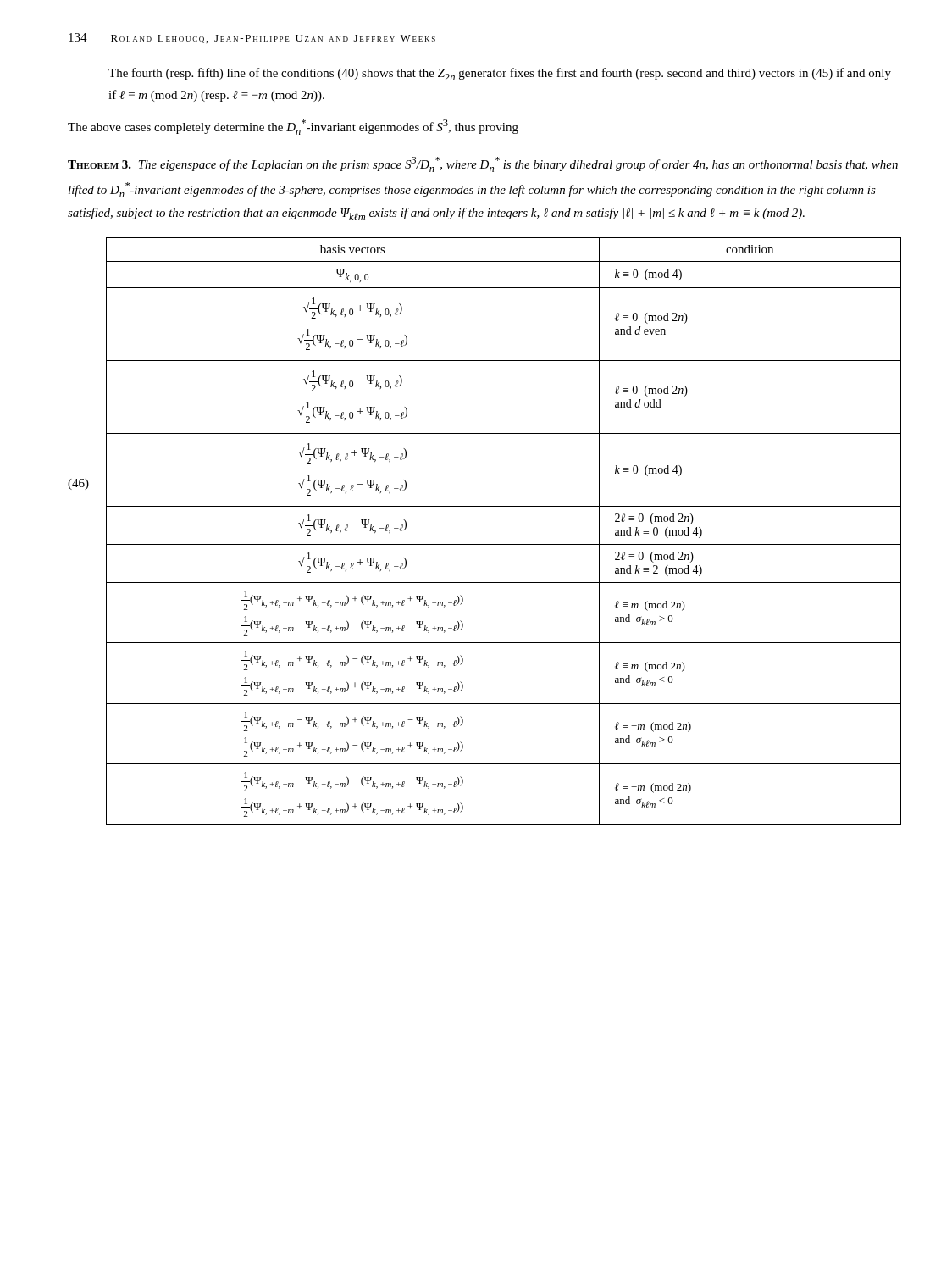952x1271 pixels.
Task: Select the table that reads "1 2 (Ψ k"
Action: (484, 531)
